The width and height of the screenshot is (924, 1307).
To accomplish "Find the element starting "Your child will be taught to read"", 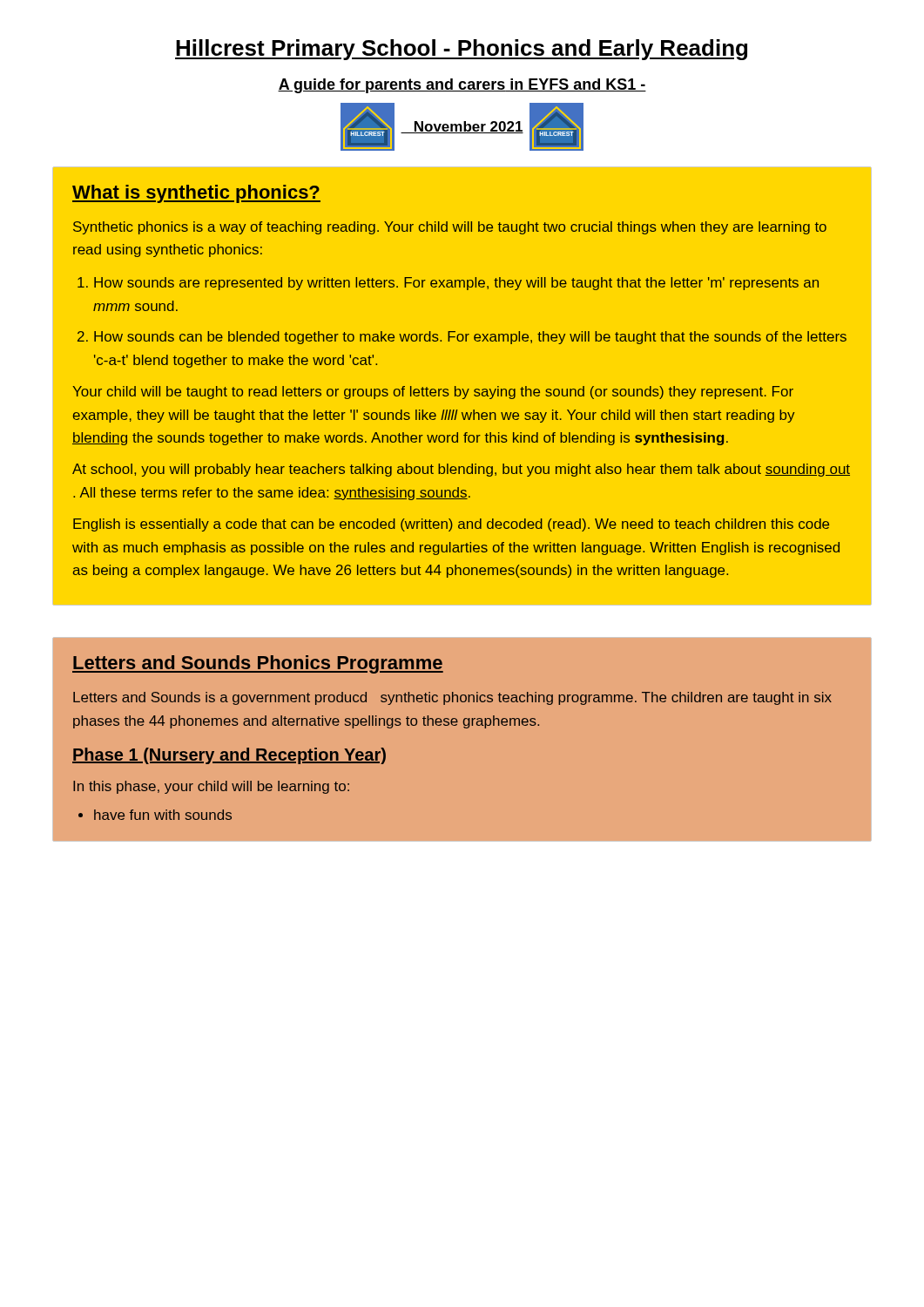I will click(x=462, y=416).
